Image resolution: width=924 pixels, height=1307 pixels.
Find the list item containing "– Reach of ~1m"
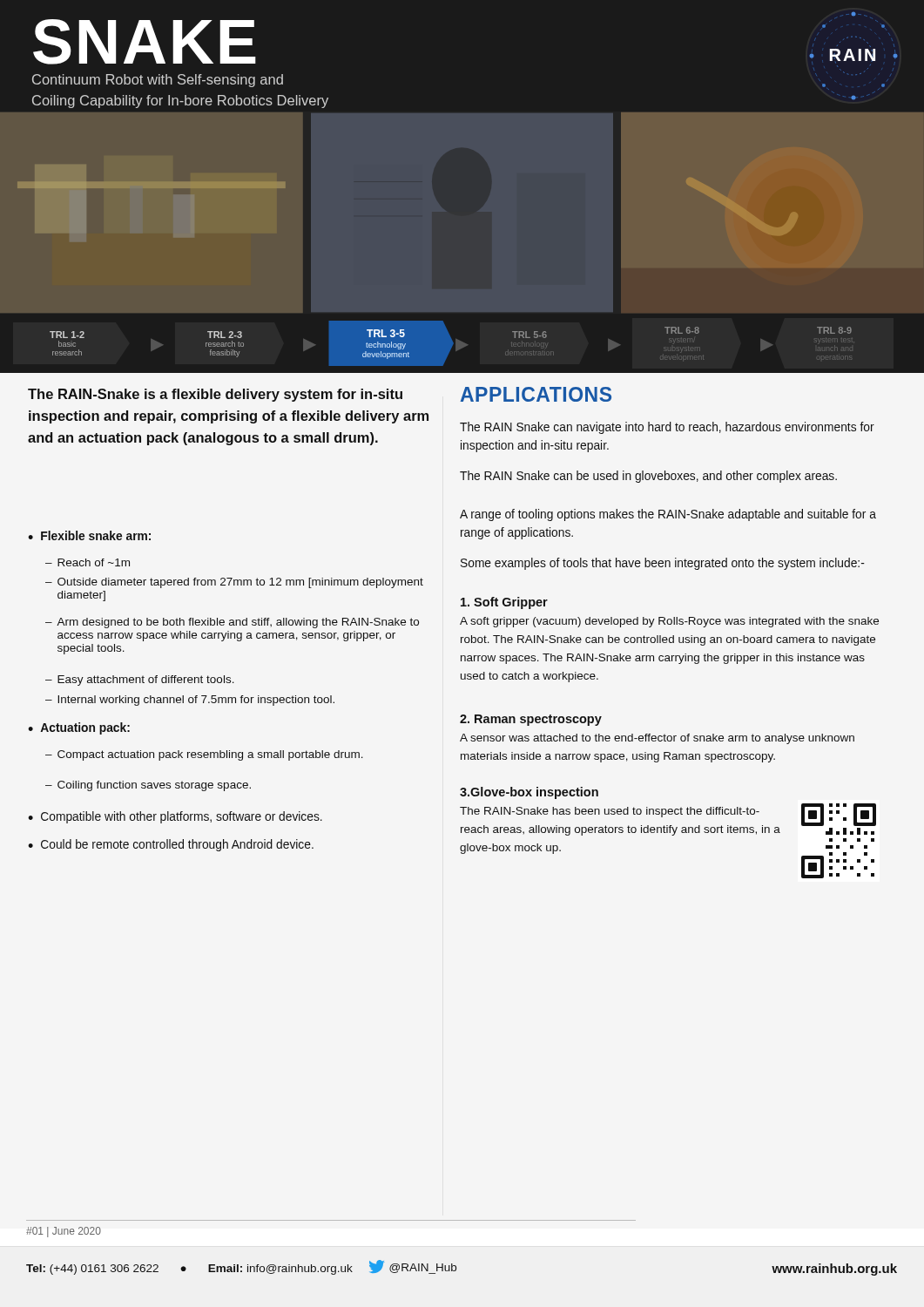88,562
